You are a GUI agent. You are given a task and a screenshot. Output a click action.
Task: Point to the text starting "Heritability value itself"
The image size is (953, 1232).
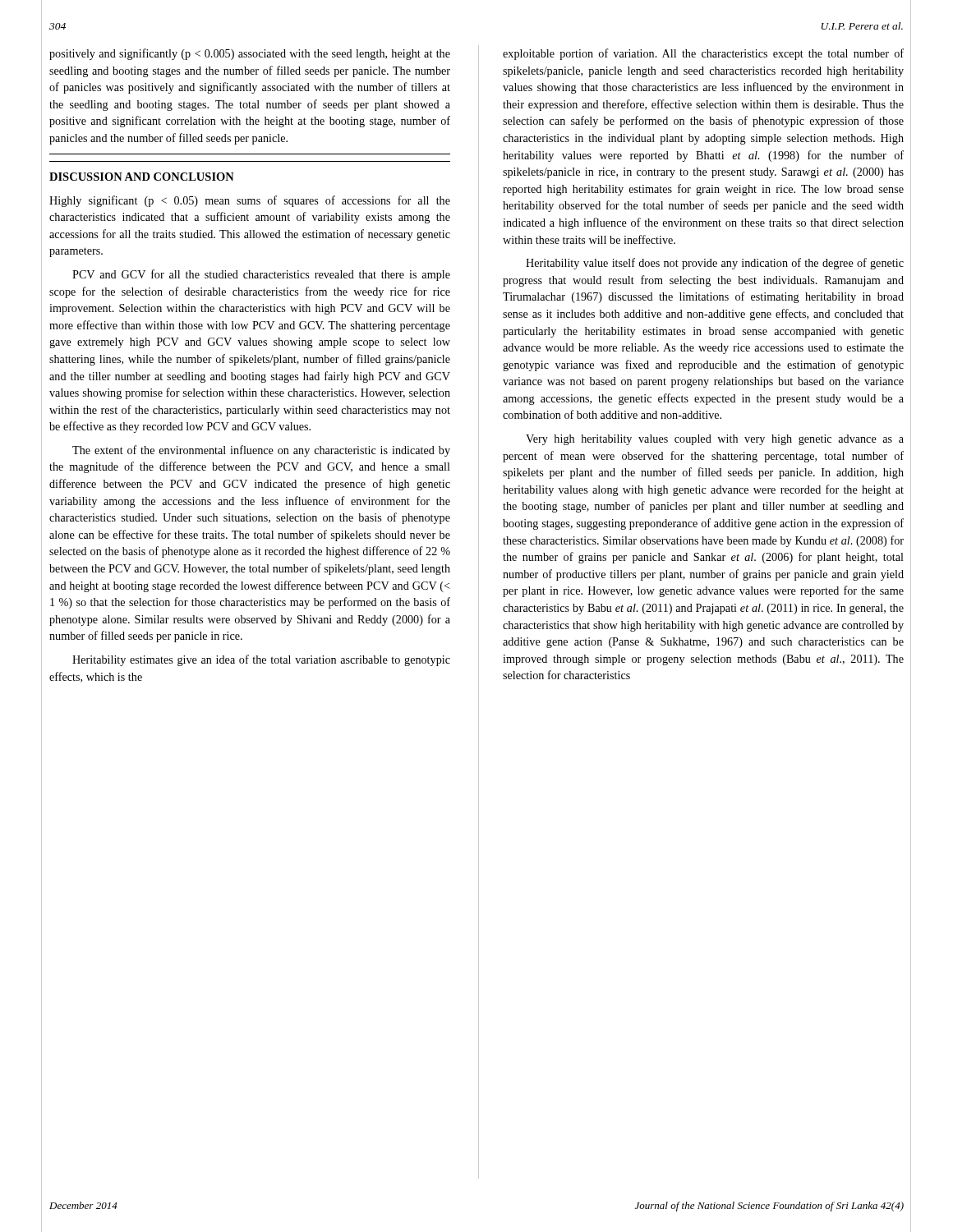click(703, 339)
